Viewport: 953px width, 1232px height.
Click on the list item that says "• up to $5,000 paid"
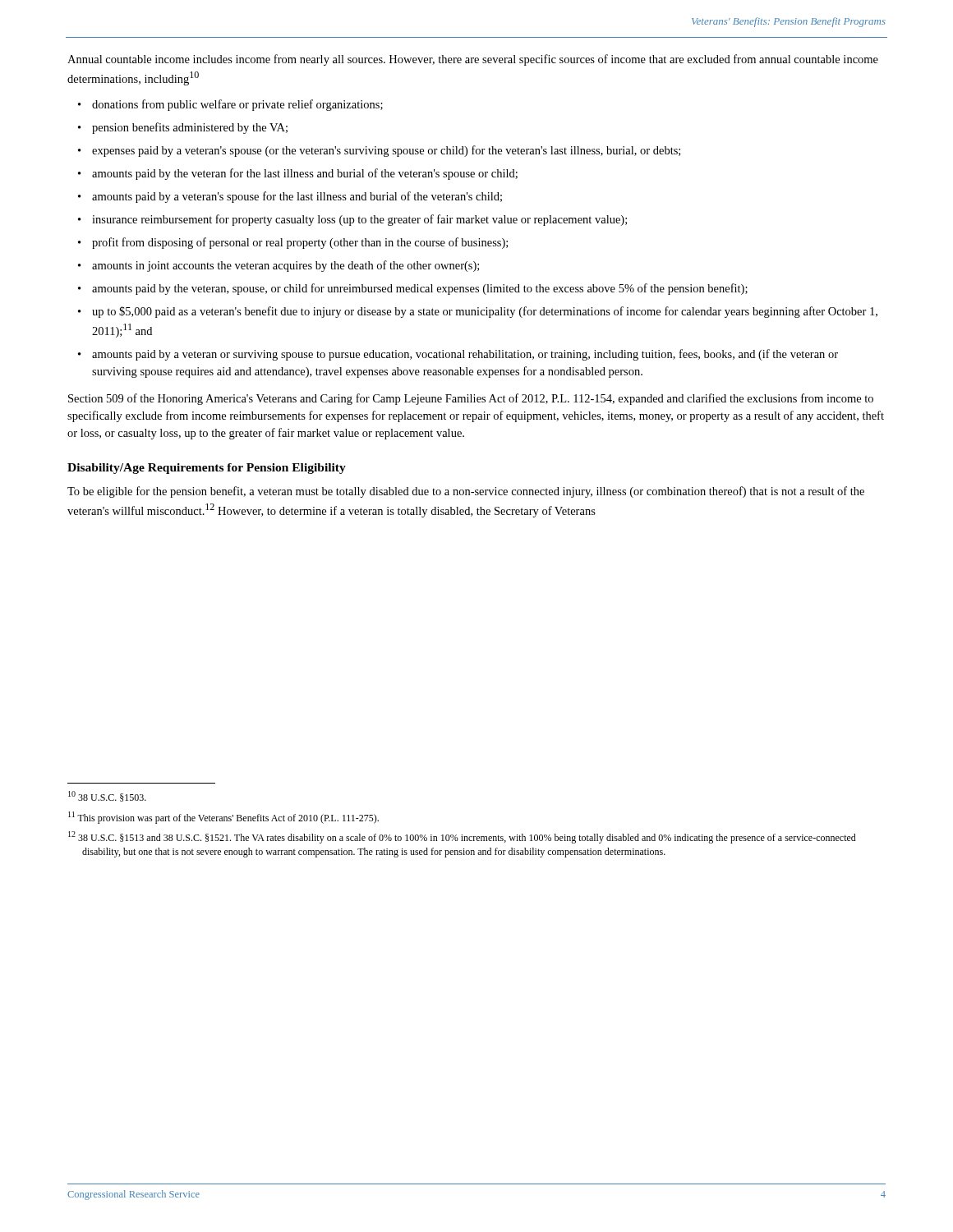481,321
